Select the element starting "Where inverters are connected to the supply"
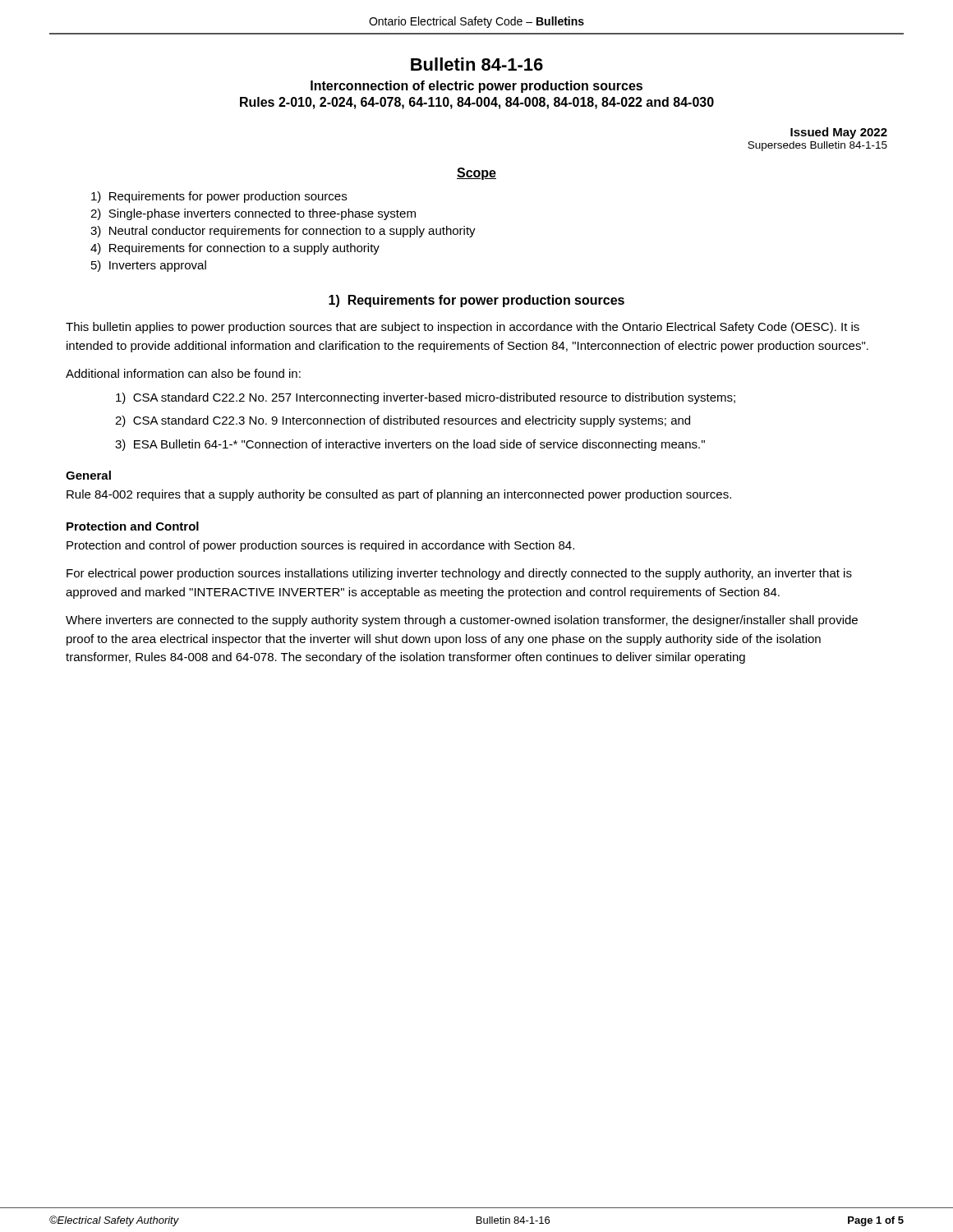This screenshot has width=953, height=1232. [462, 638]
